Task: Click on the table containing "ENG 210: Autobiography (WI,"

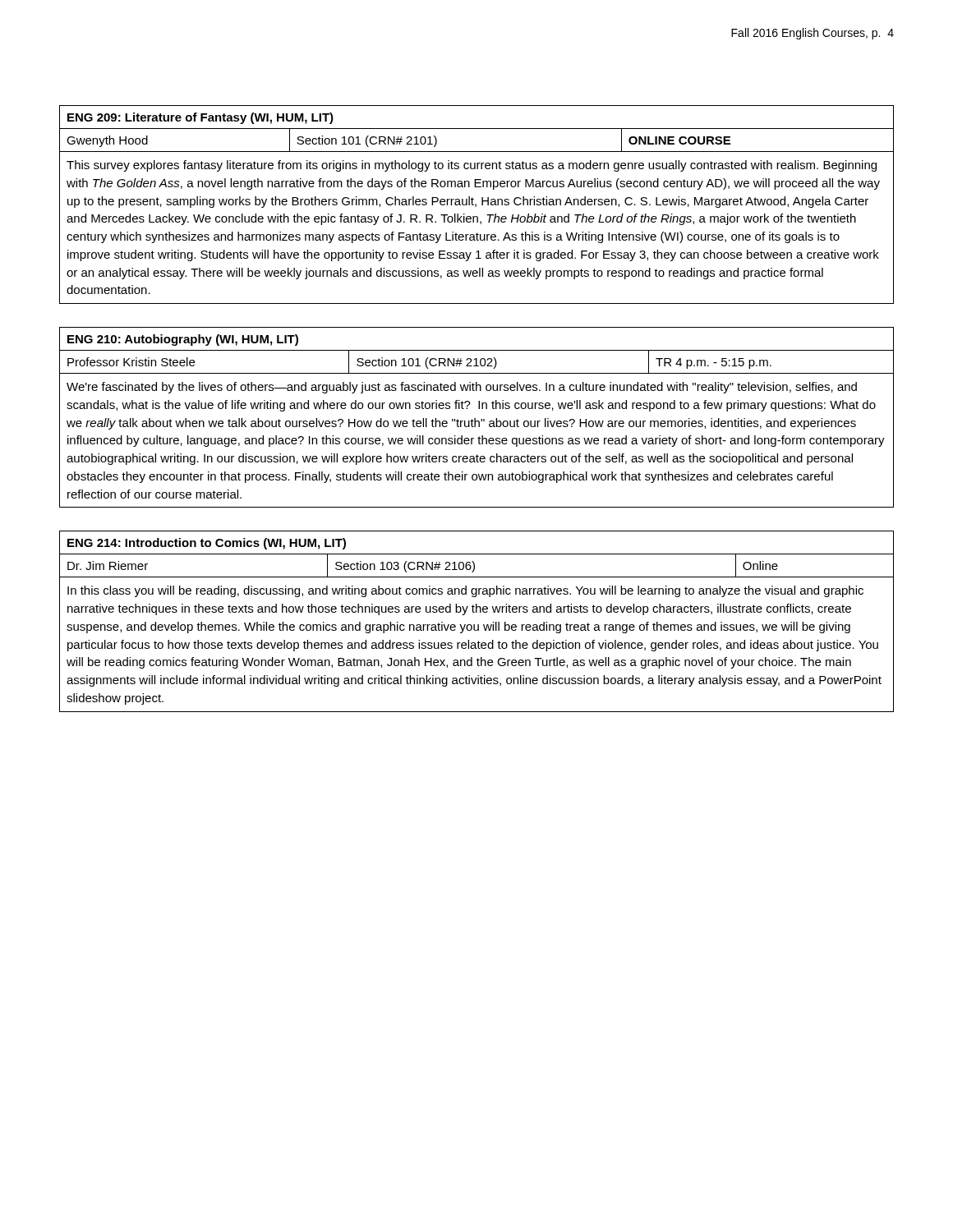Action: click(x=476, y=417)
